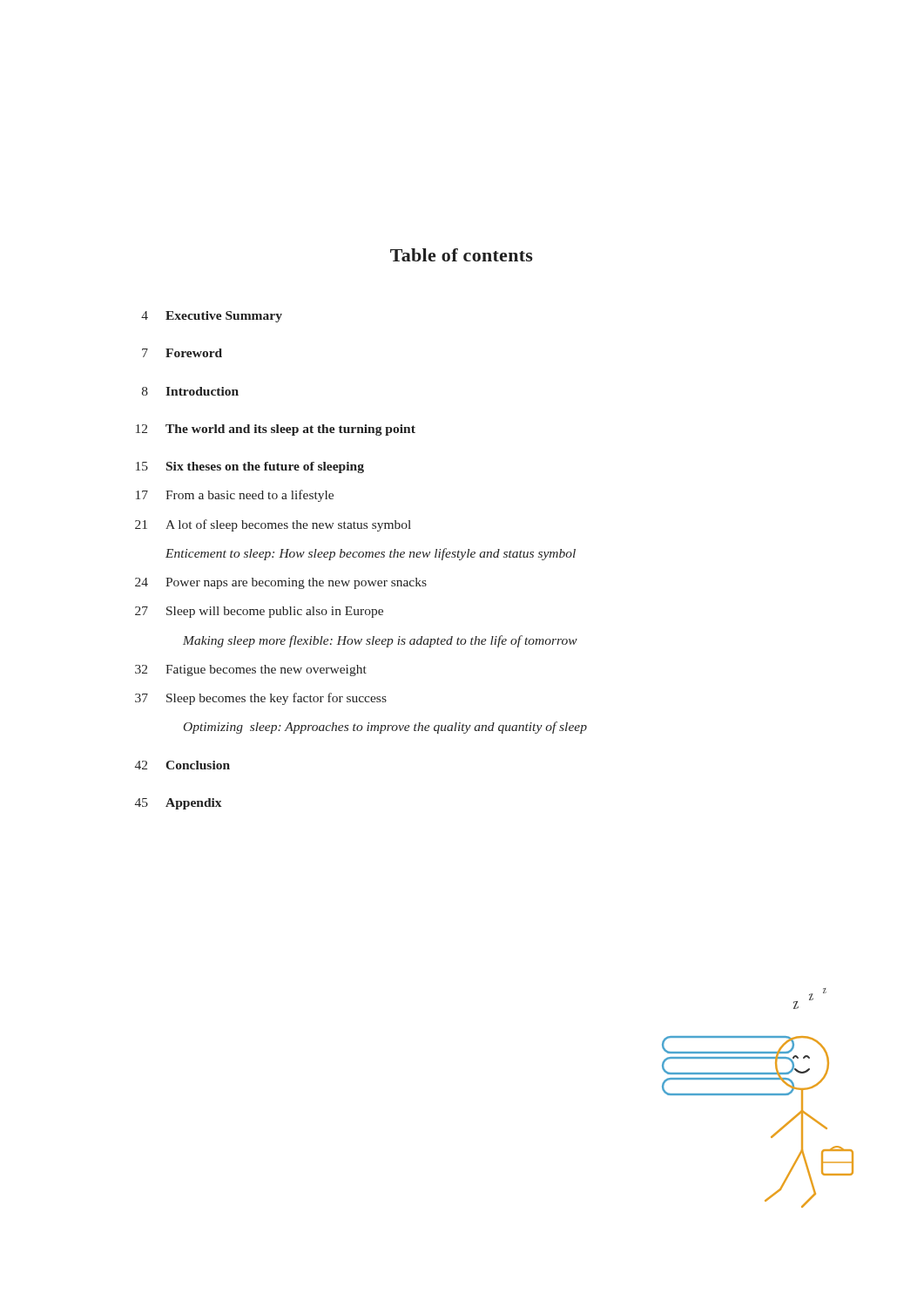Viewport: 924px width, 1307px height.
Task: Navigate to the passage starting "24 Power naps"
Action: point(281,583)
